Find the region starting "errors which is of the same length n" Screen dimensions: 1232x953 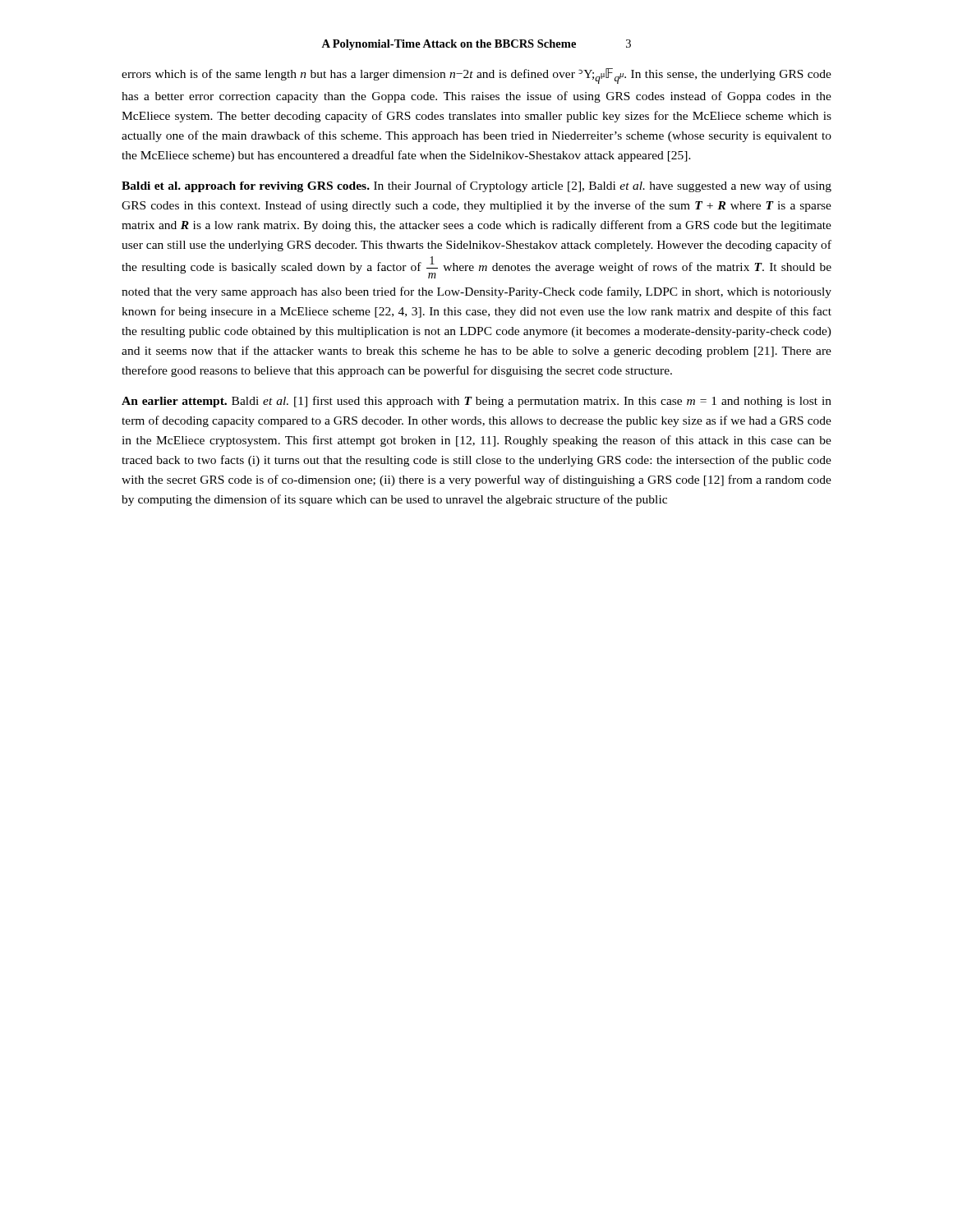[x=476, y=115]
